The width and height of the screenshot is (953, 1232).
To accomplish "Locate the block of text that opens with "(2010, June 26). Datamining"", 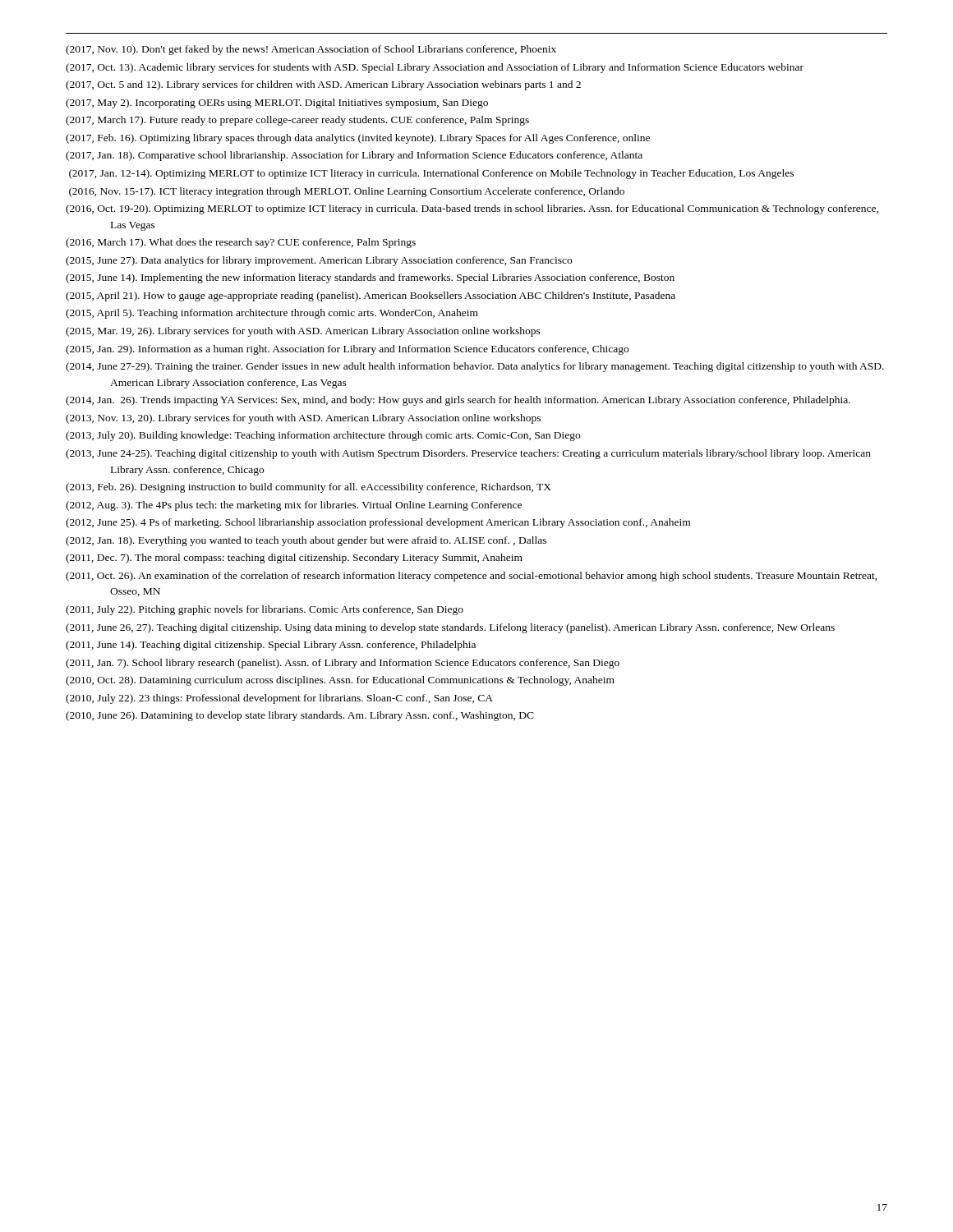I will [476, 715].
